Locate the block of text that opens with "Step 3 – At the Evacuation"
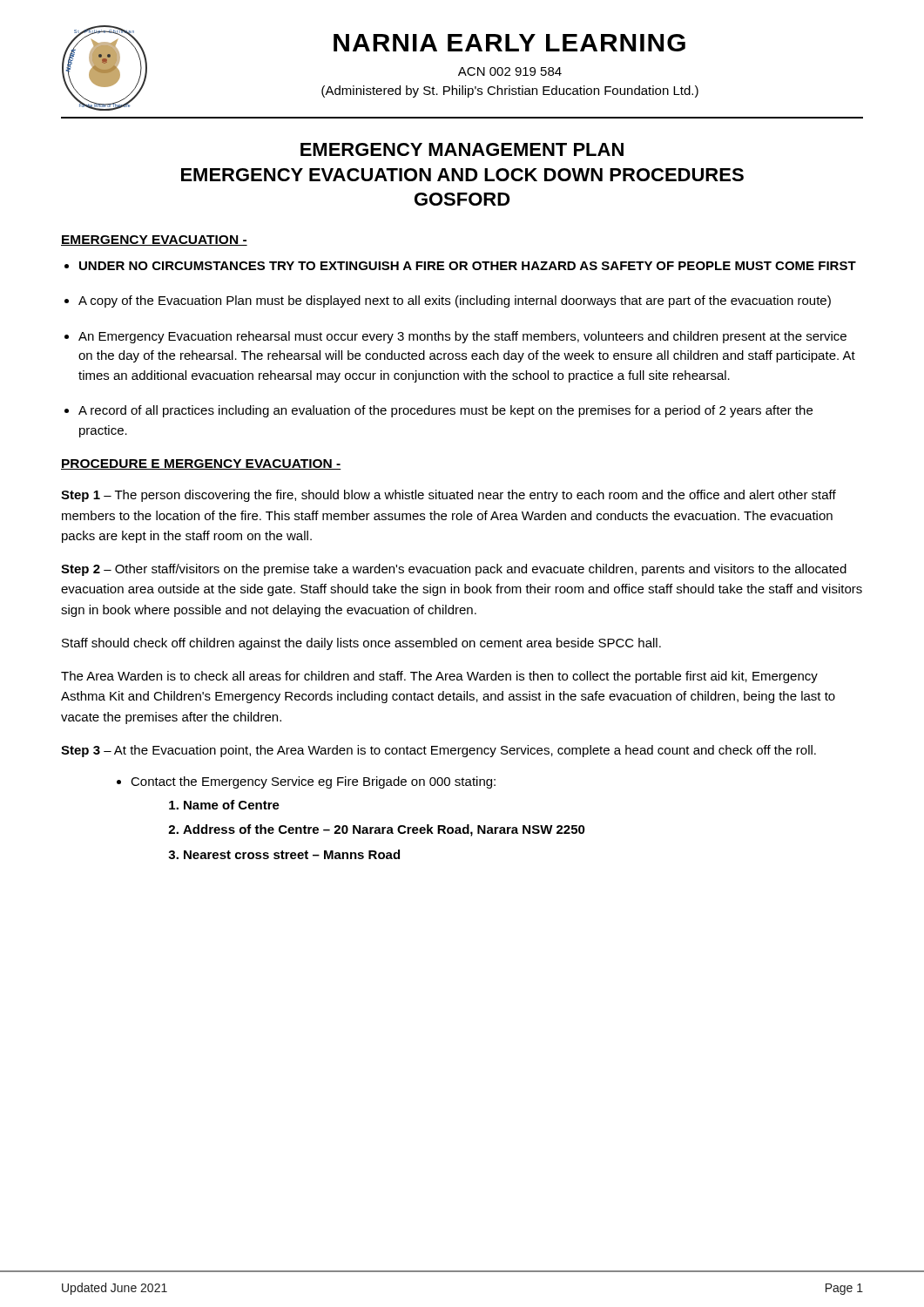 point(439,750)
